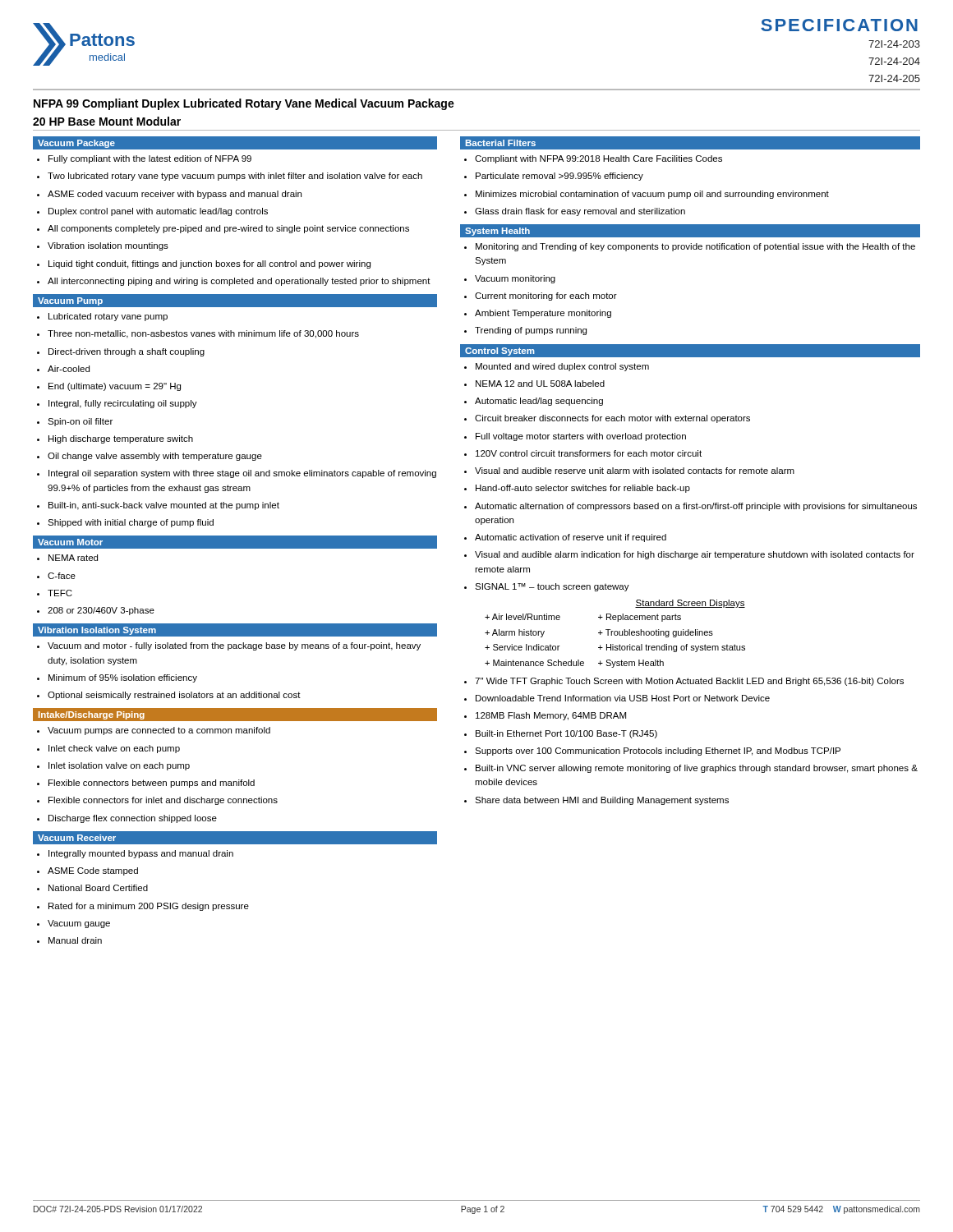Locate the list item containing "Visual and audible reserve unit alarm with"
This screenshot has width=953, height=1232.
690,471
